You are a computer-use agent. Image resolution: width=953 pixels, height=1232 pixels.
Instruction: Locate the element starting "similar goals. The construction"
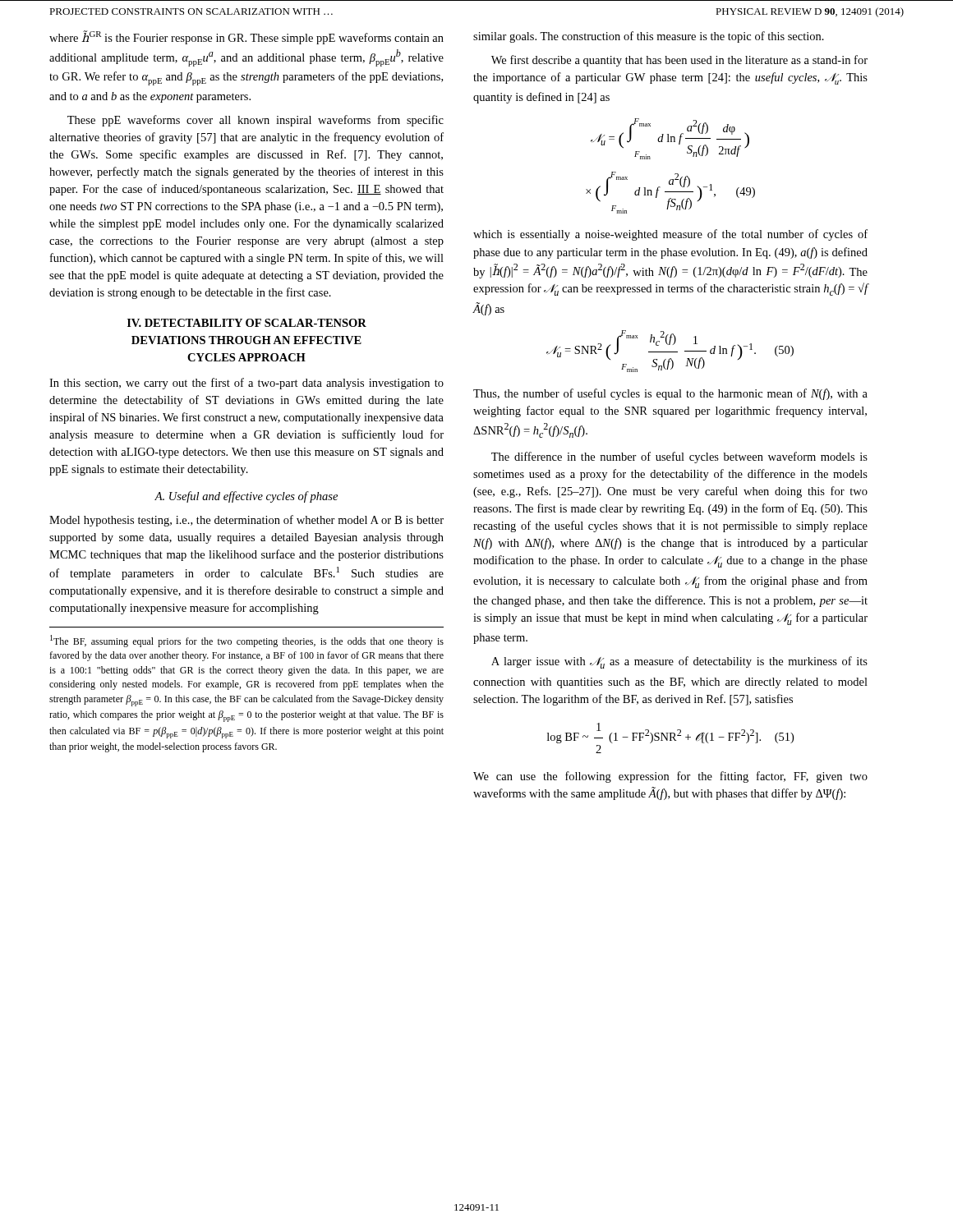pyautogui.click(x=670, y=67)
